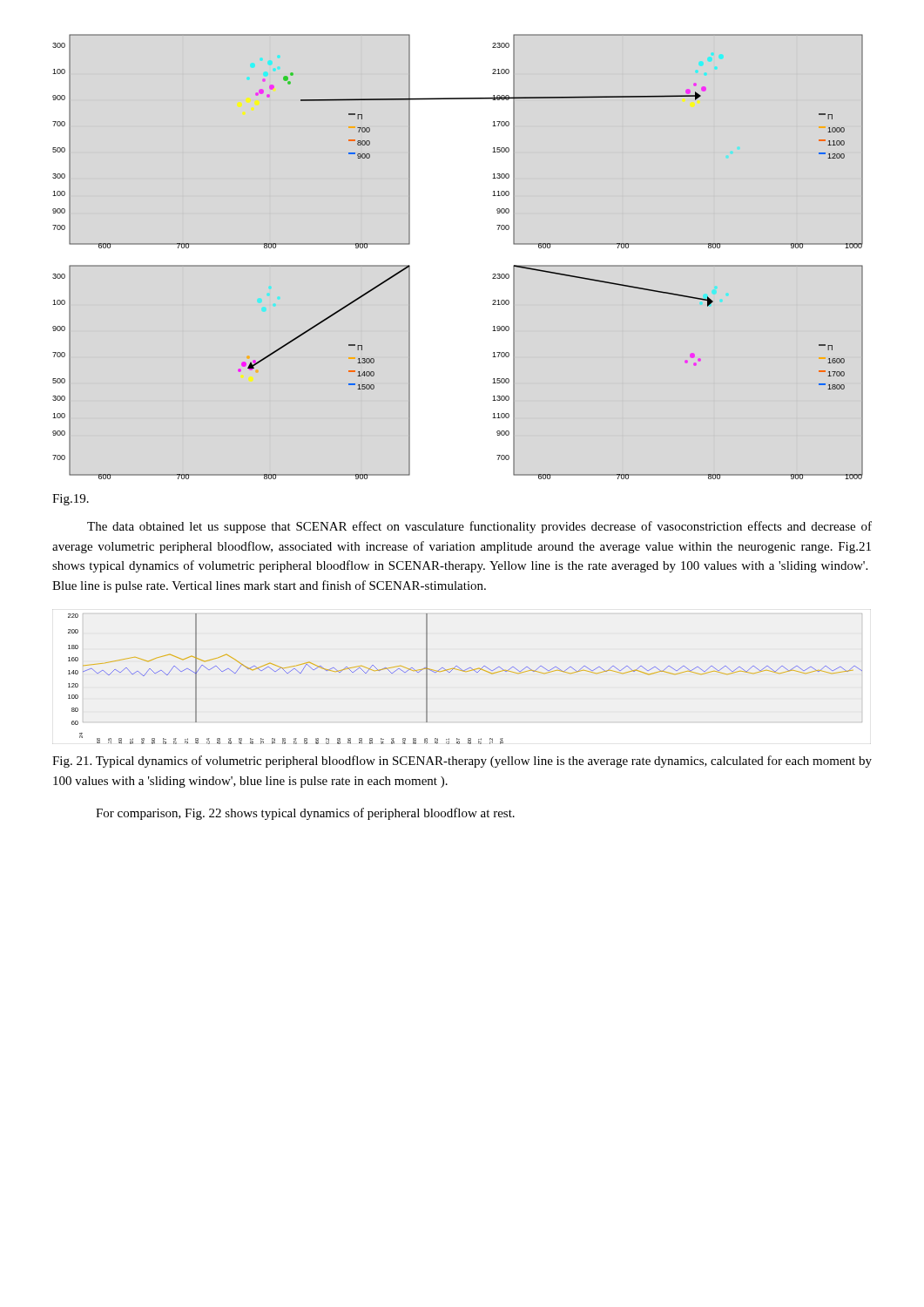Select the line chart
This screenshot has width=924, height=1307.
tap(462, 677)
